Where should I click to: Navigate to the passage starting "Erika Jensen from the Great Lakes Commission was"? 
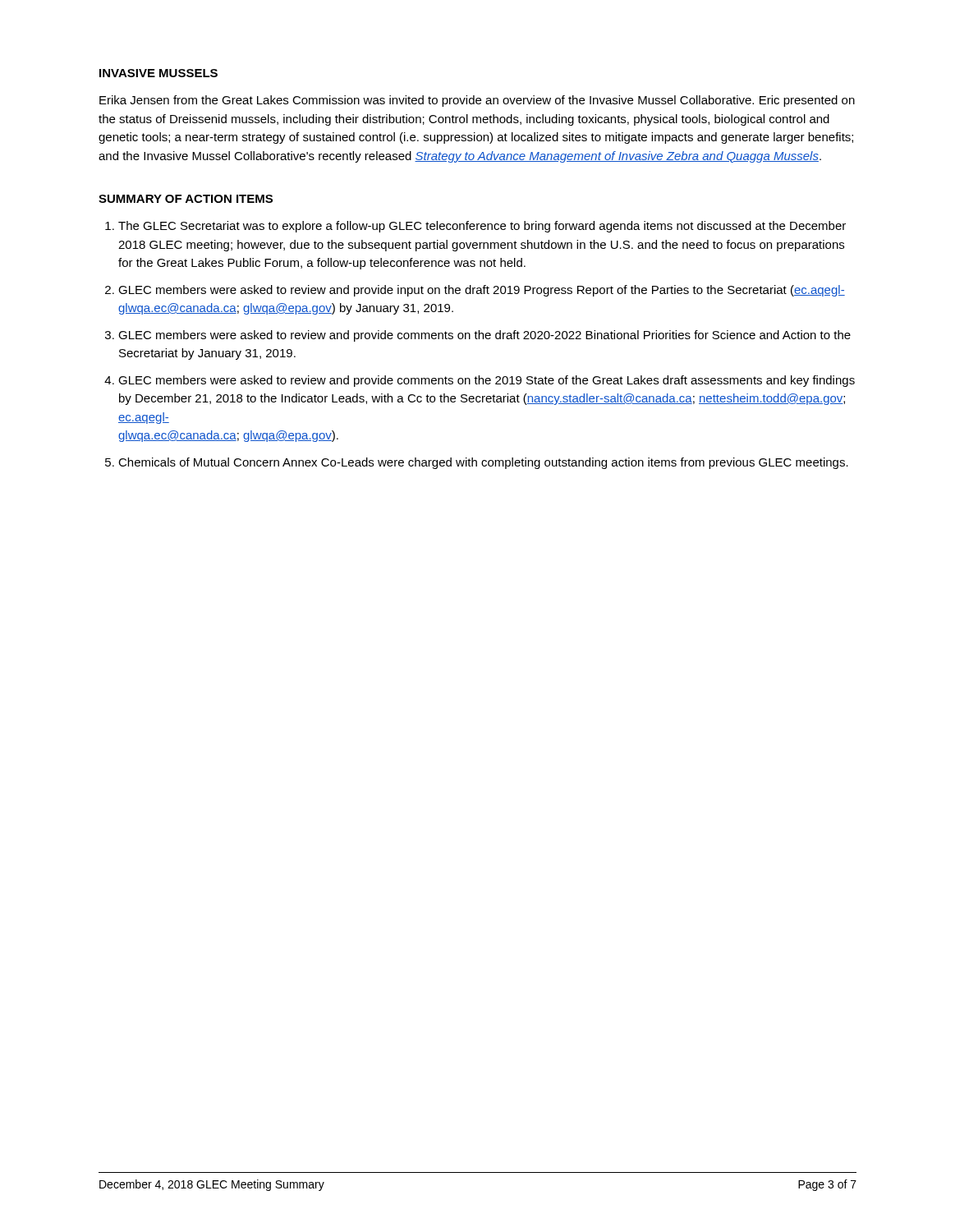tap(477, 128)
